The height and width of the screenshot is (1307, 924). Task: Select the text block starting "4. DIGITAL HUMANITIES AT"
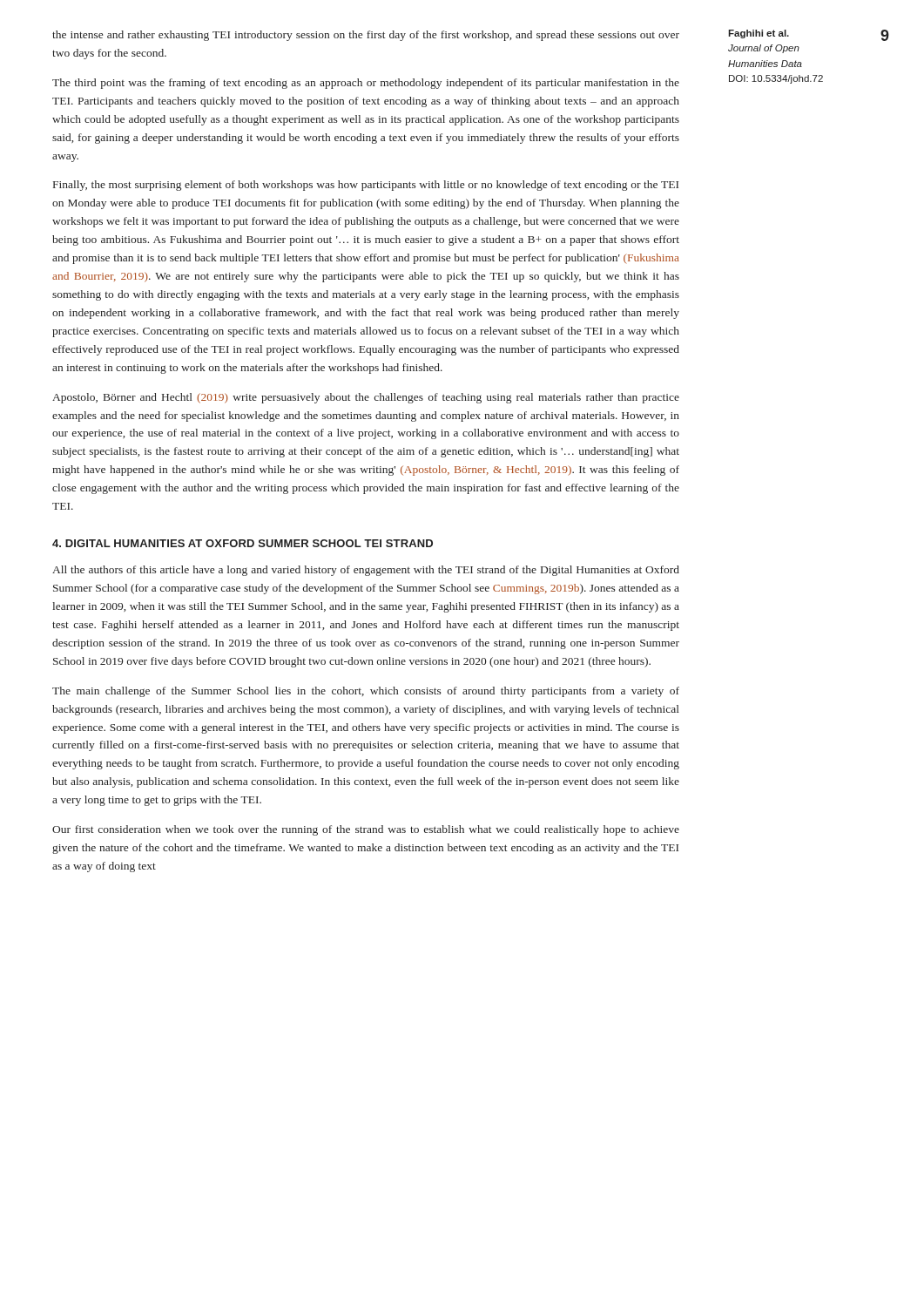click(366, 544)
